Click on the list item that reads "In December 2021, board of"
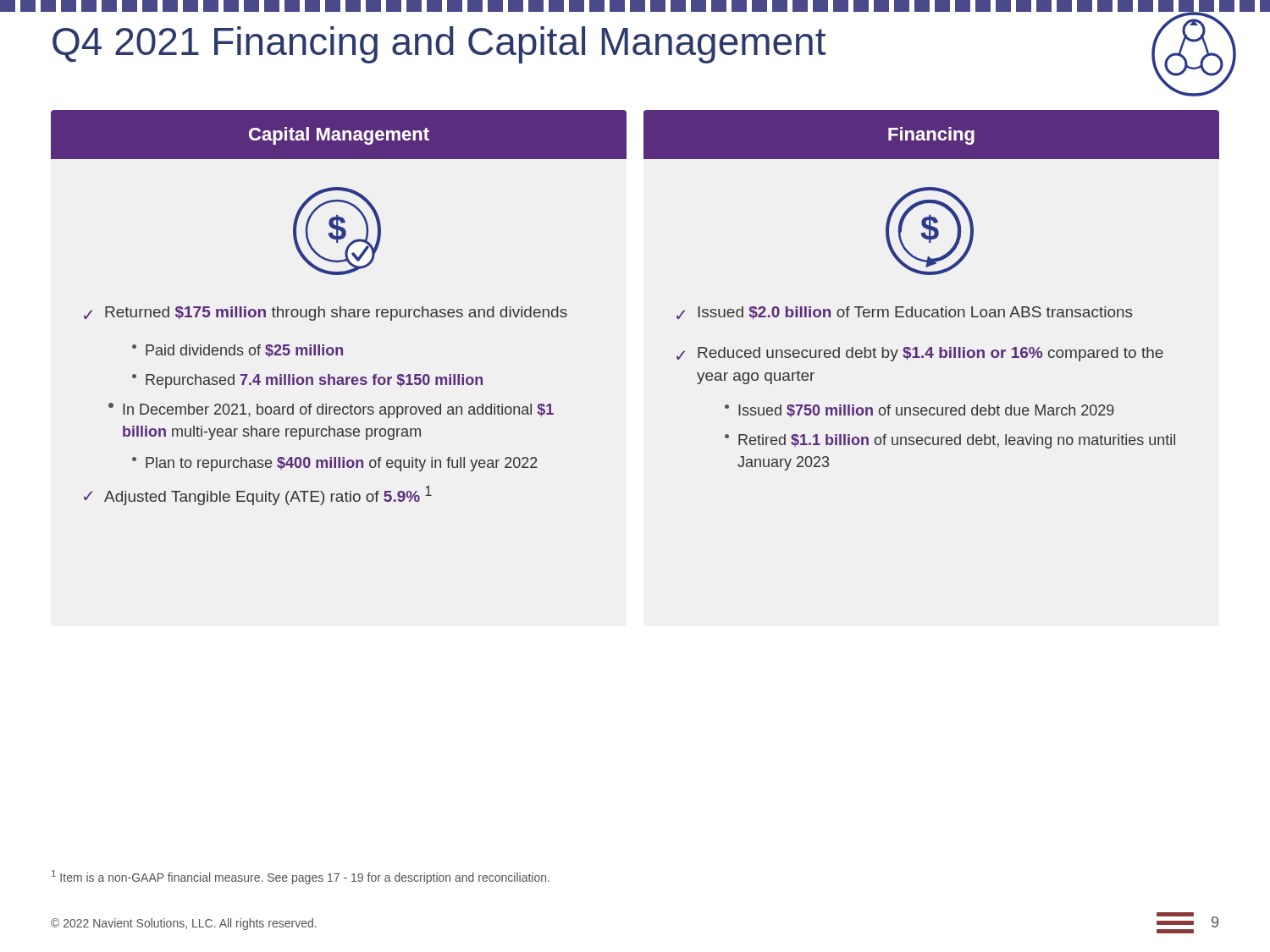 tap(351, 421)
